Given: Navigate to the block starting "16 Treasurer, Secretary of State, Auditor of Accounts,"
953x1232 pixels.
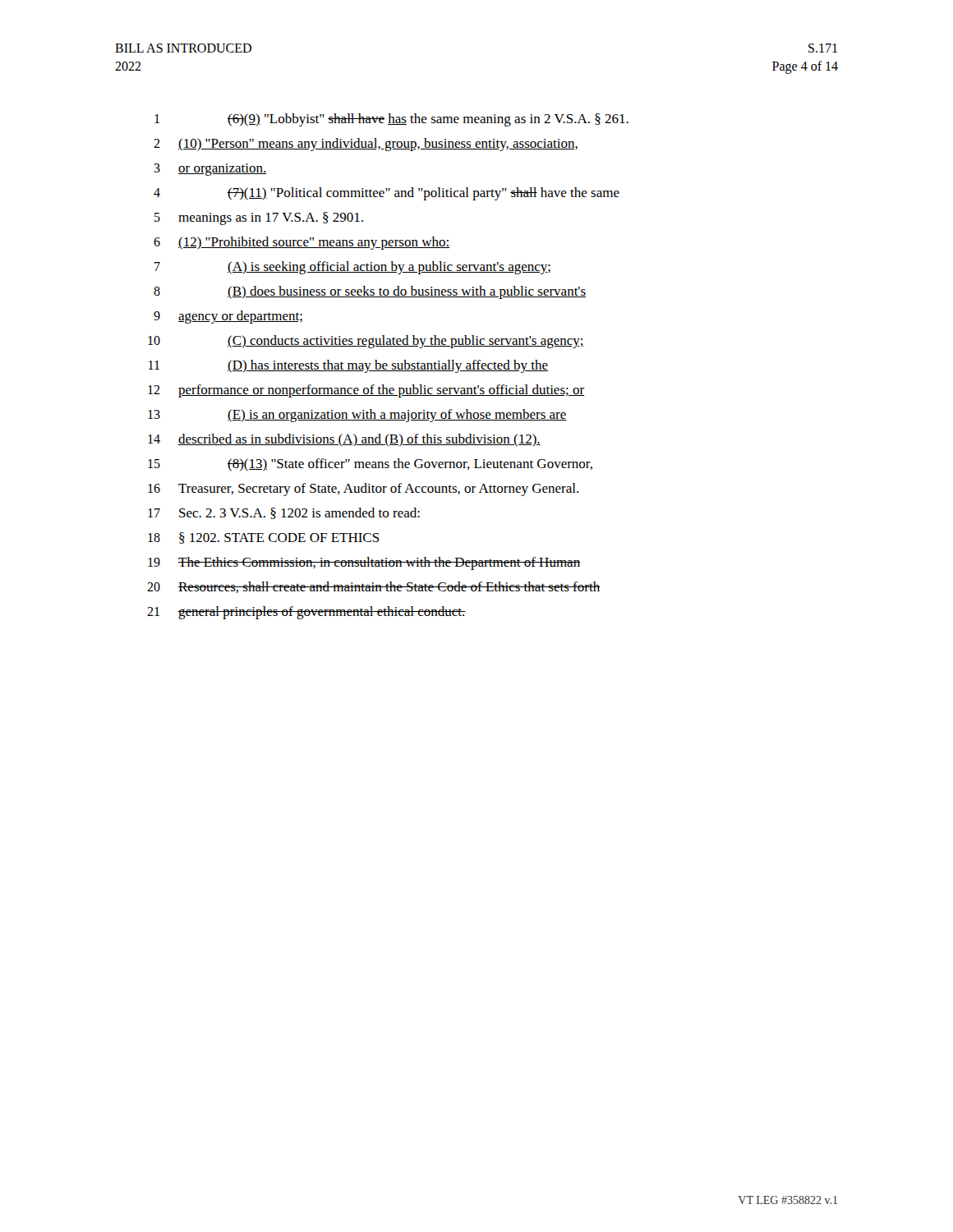Looking at the screenshot, I should pyautogui.click(x=476, y=489).
